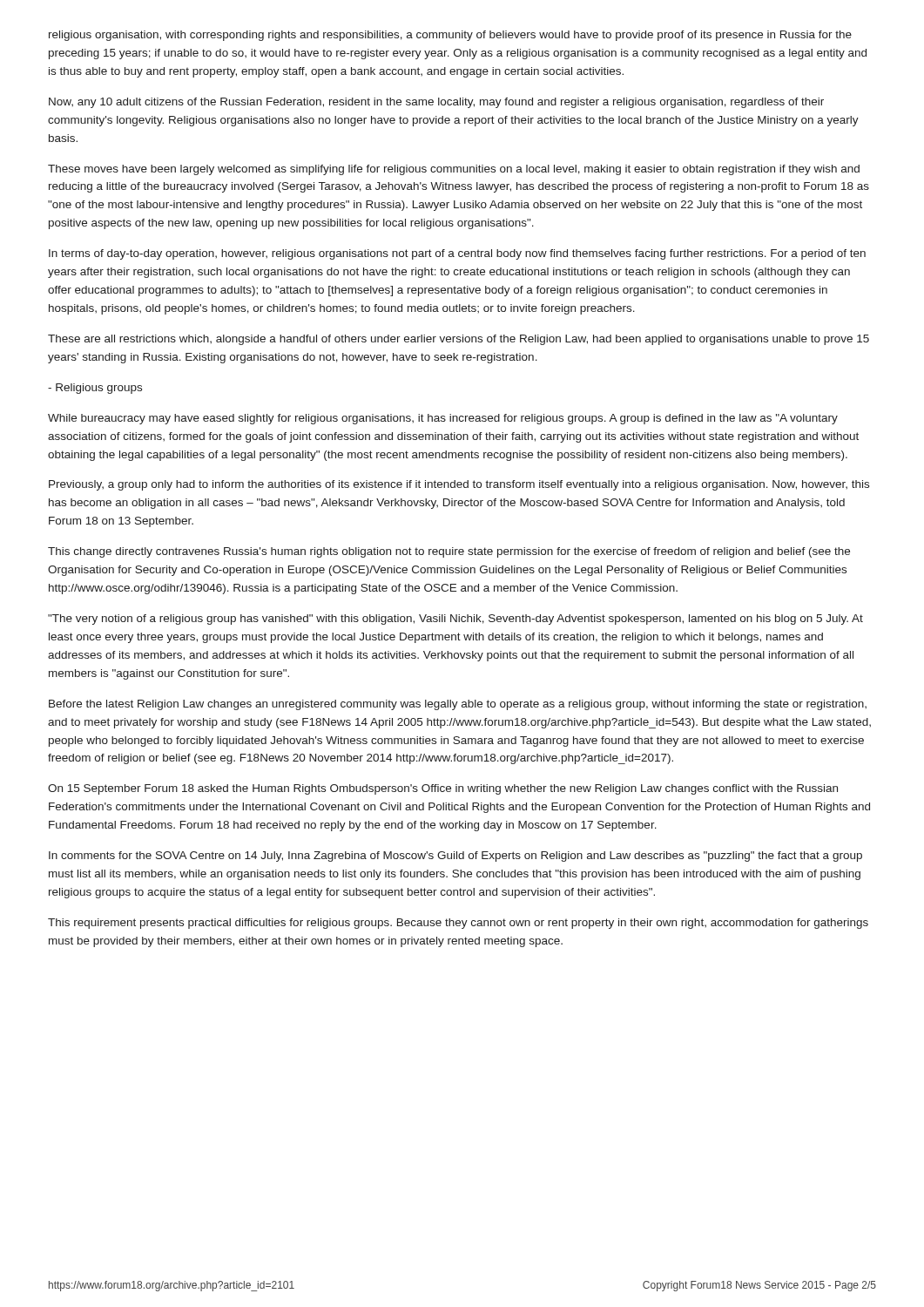924x1307 pixels.
Task: Point to the element starting "In terms of"
Action: click(457, 281)
